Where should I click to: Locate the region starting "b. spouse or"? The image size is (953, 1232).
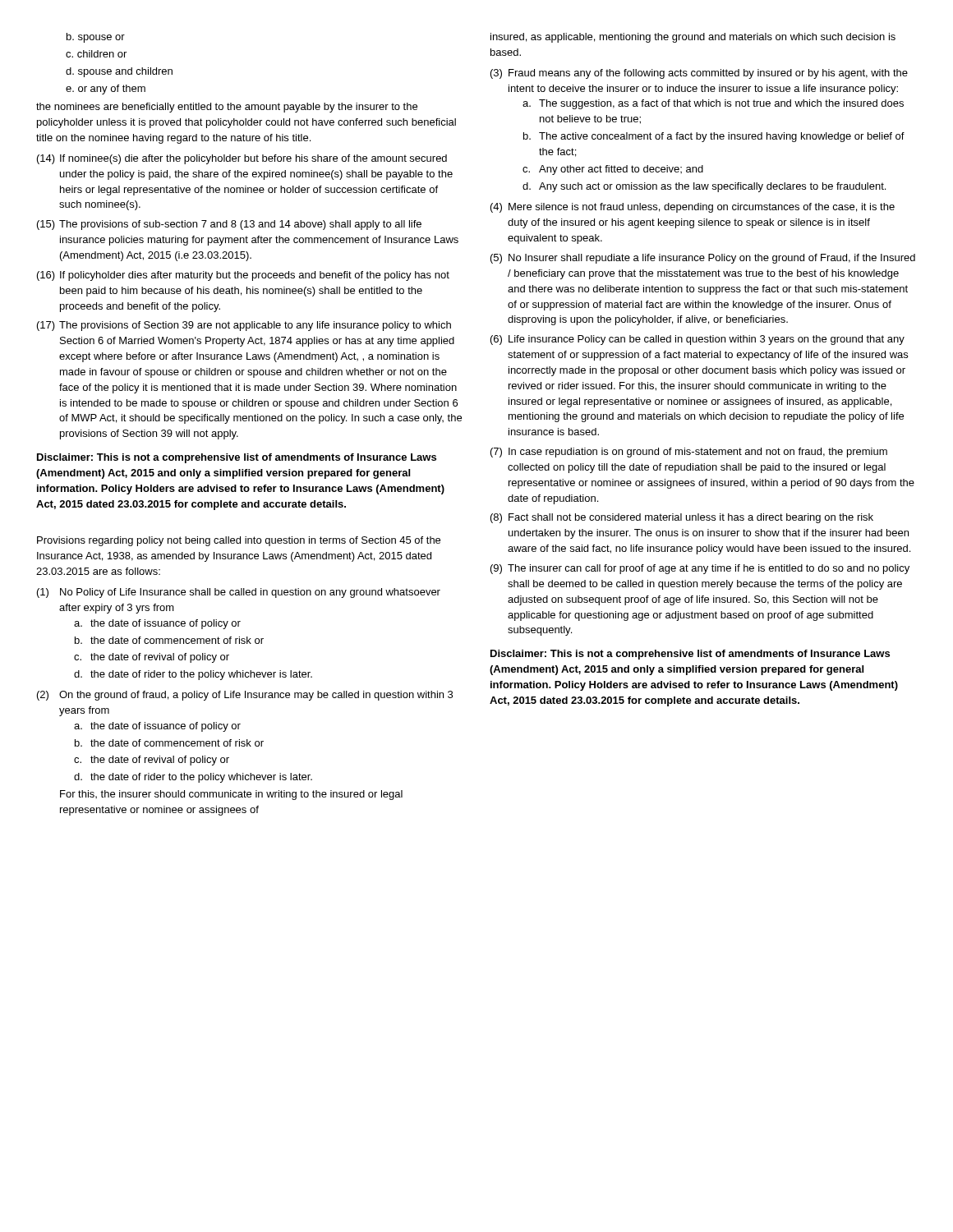click(x=95, y=37)
